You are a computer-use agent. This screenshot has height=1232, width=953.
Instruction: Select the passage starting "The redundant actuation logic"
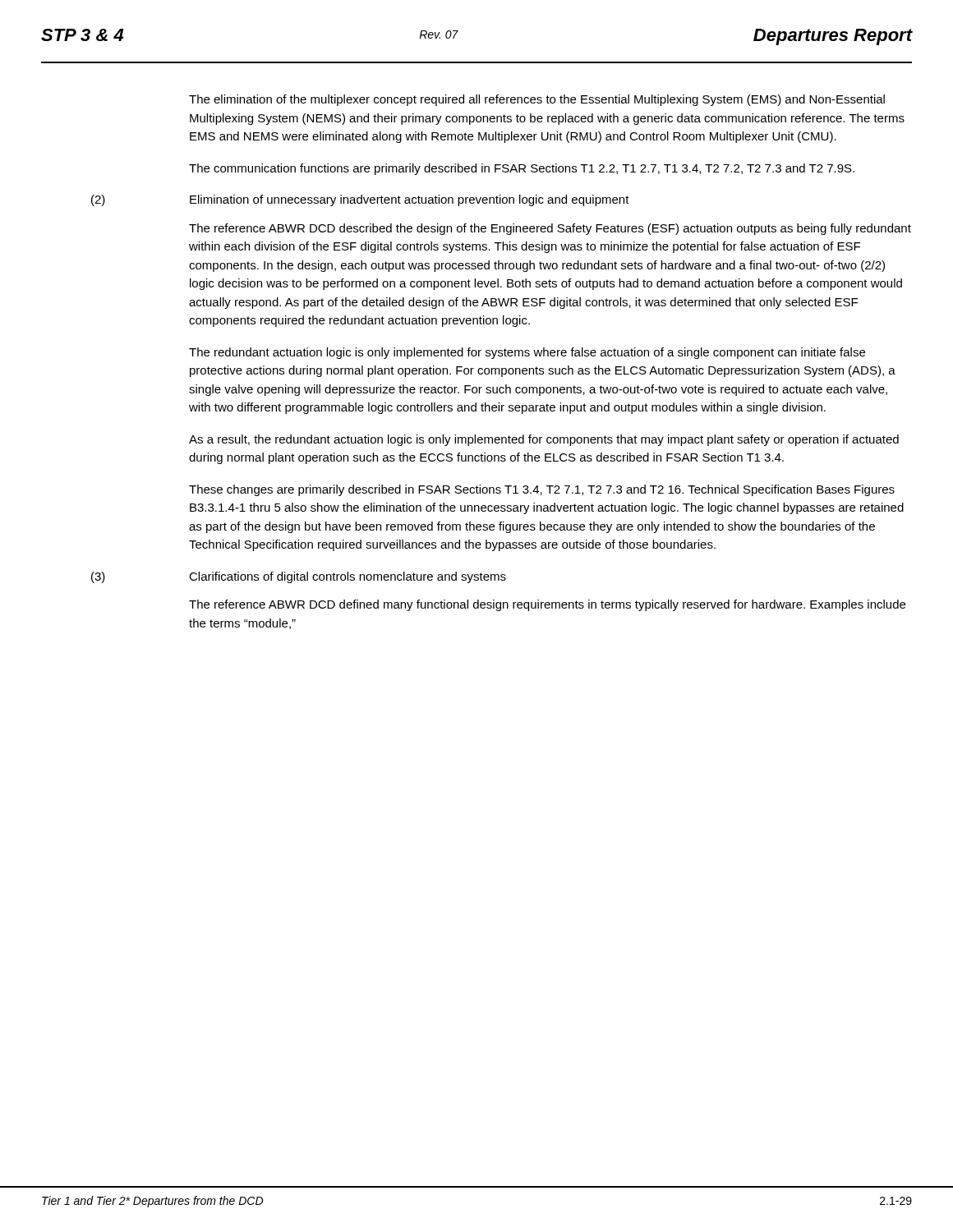(x=542, y=379)
